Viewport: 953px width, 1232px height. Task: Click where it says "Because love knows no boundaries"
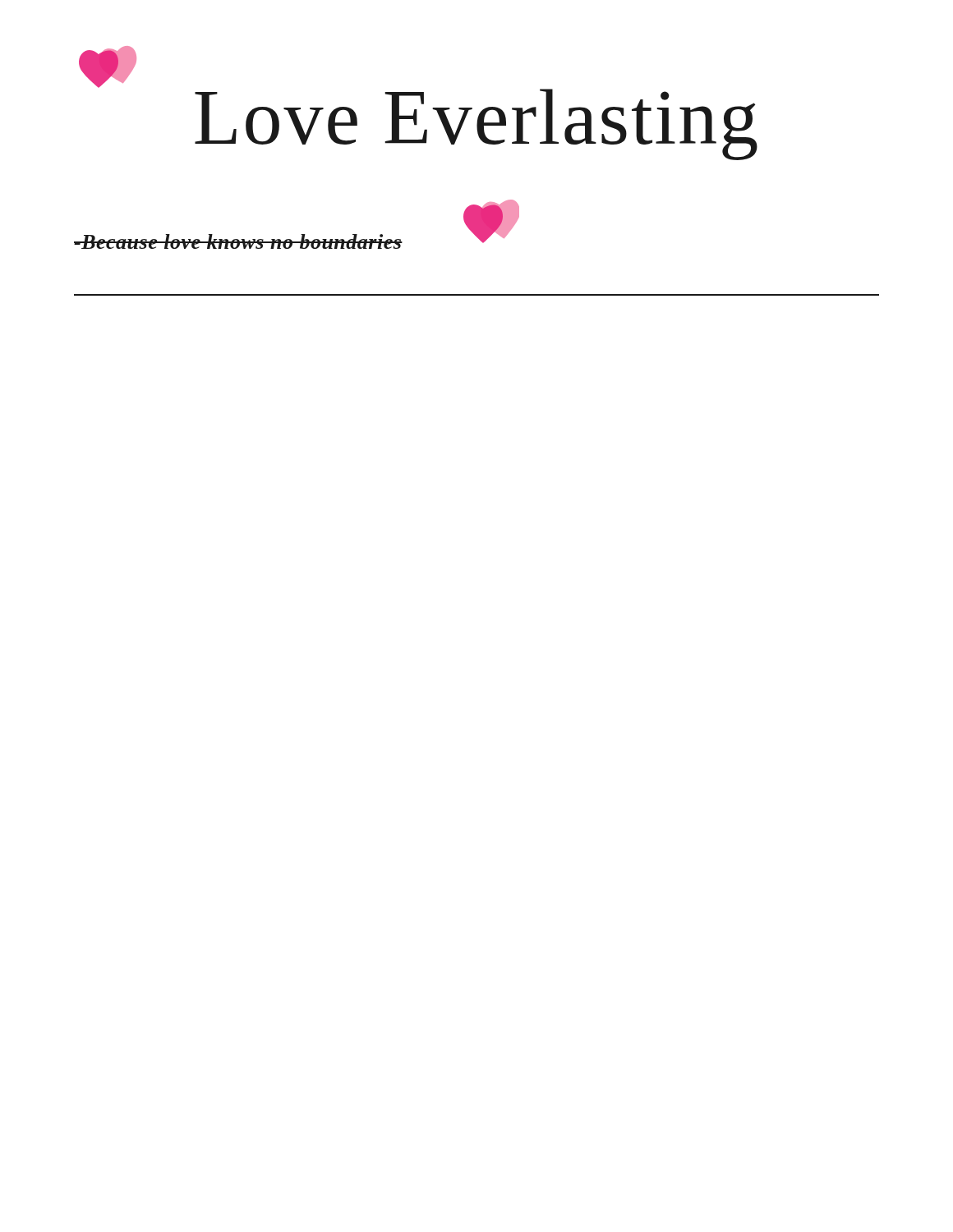pos(238,242)
